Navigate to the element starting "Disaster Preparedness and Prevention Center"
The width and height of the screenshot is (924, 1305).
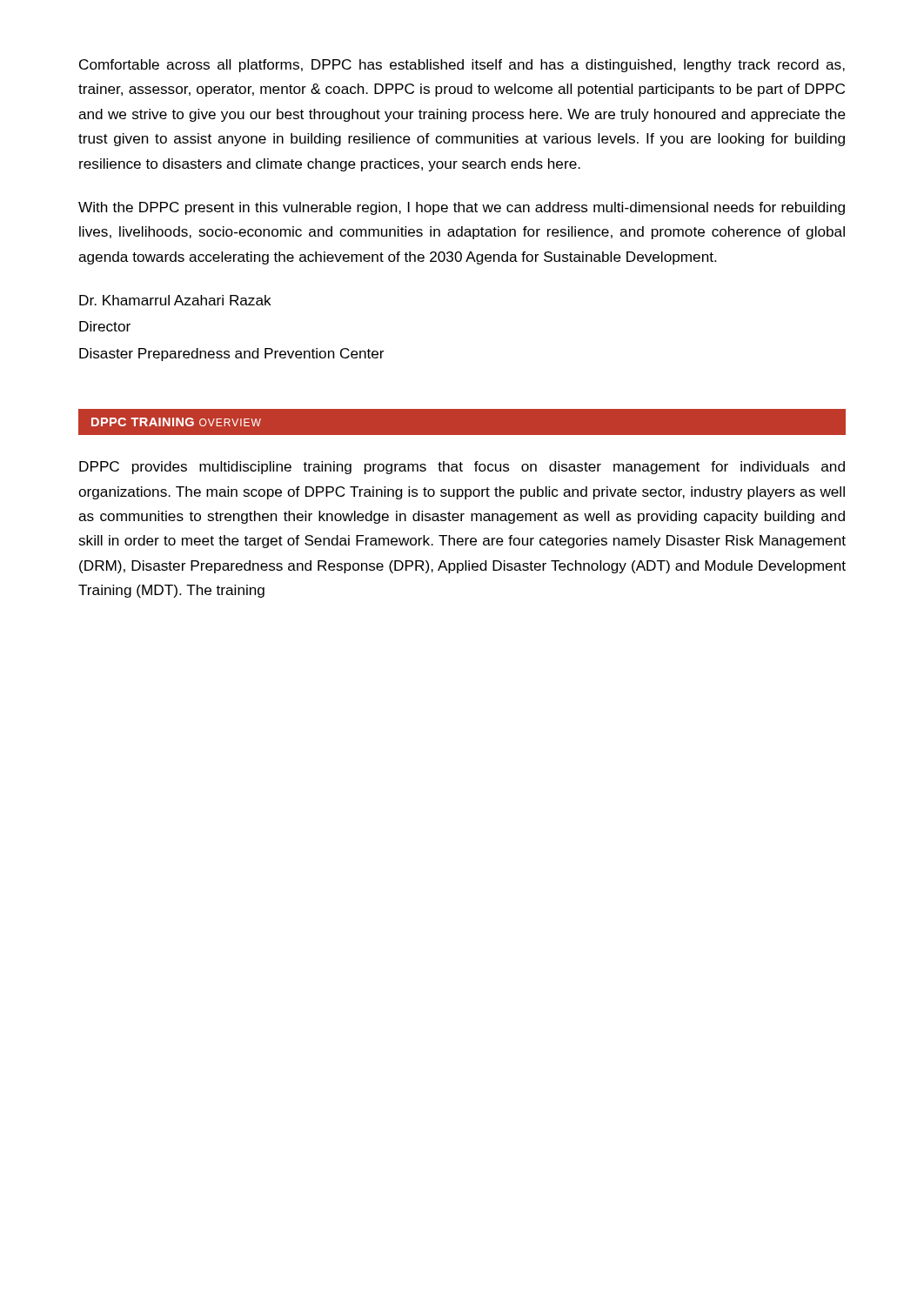click(x=231, y=355)
